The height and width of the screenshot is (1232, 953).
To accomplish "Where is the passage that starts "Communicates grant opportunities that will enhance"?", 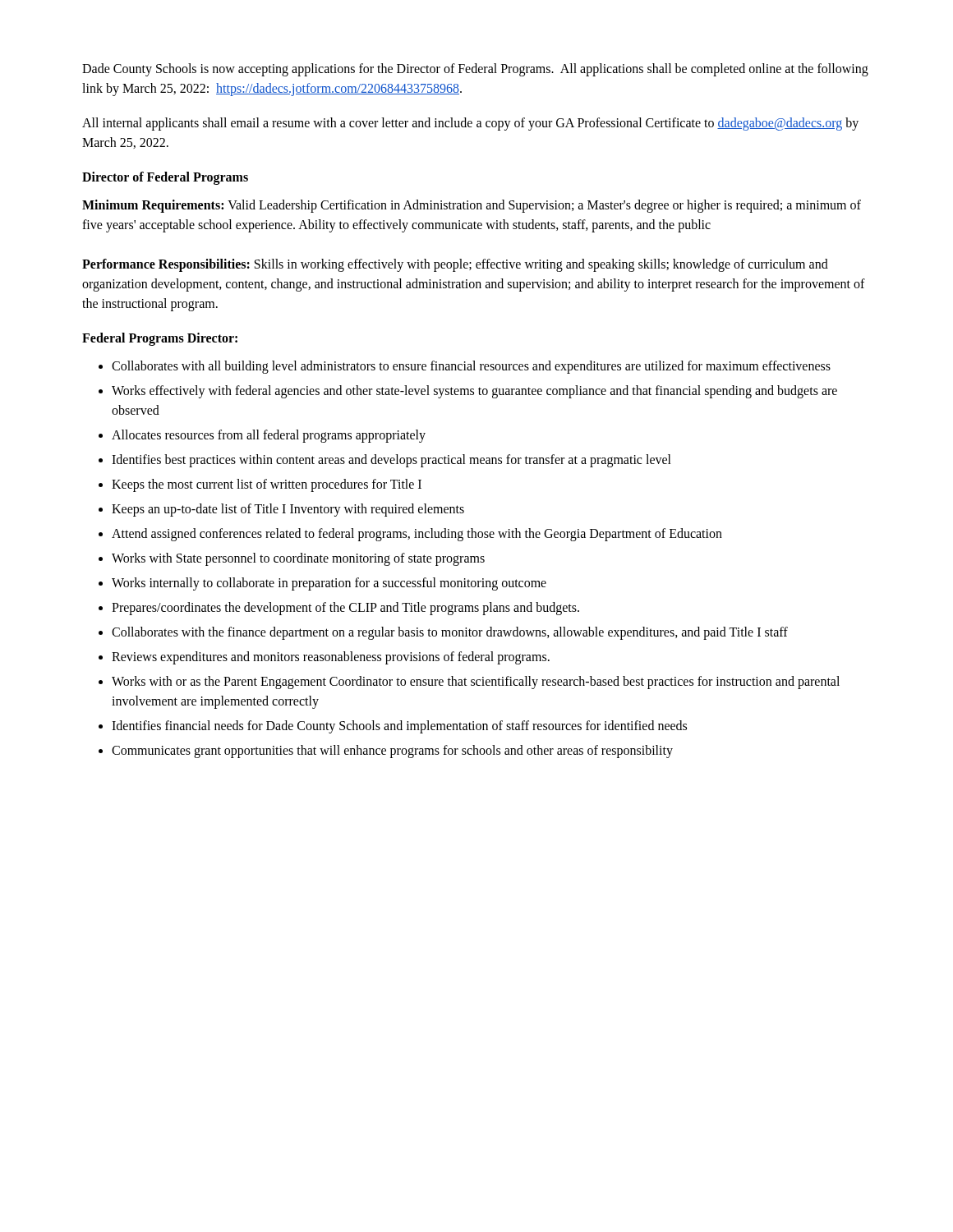I will pos(392,750).
